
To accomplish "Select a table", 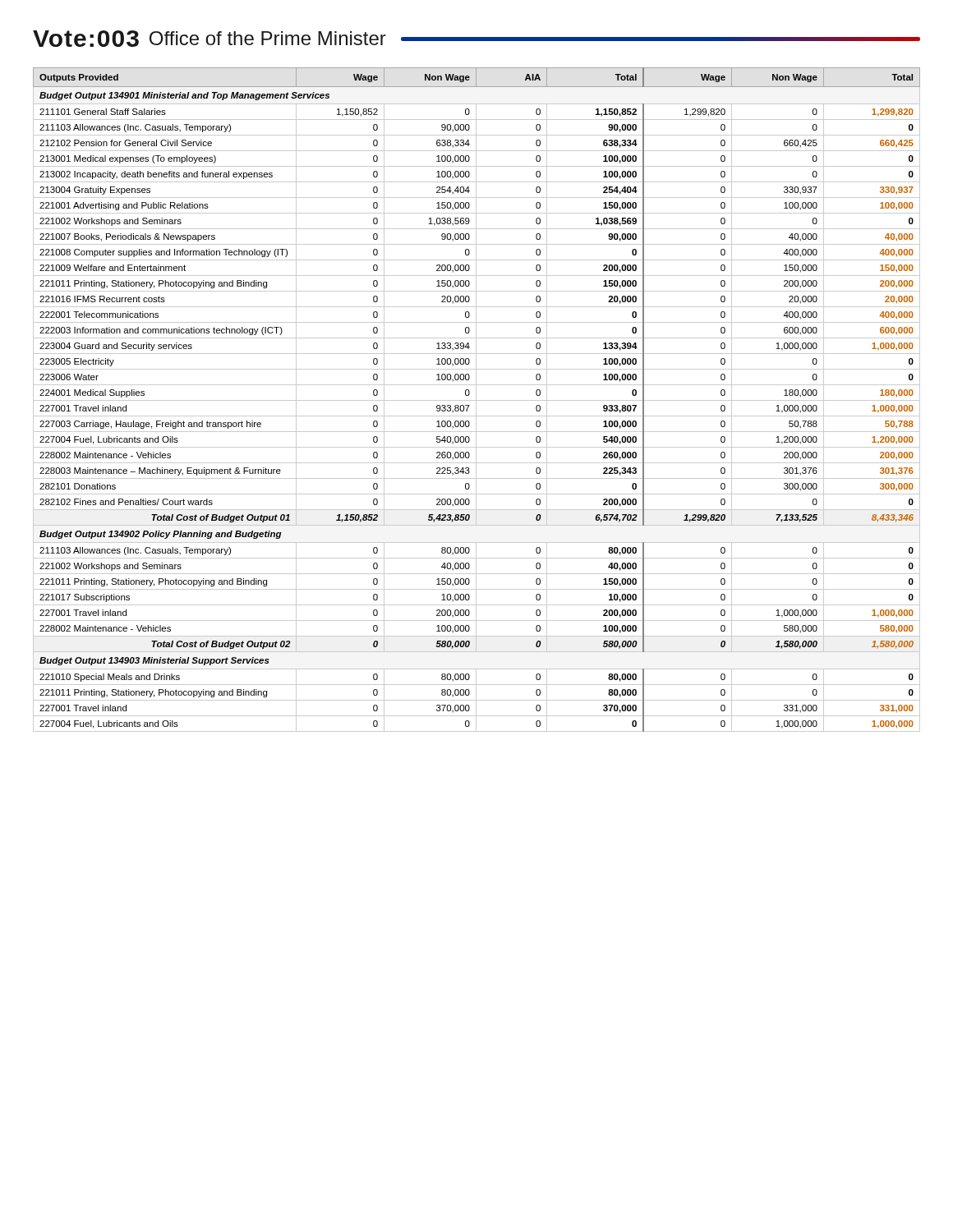I will 476,400.
